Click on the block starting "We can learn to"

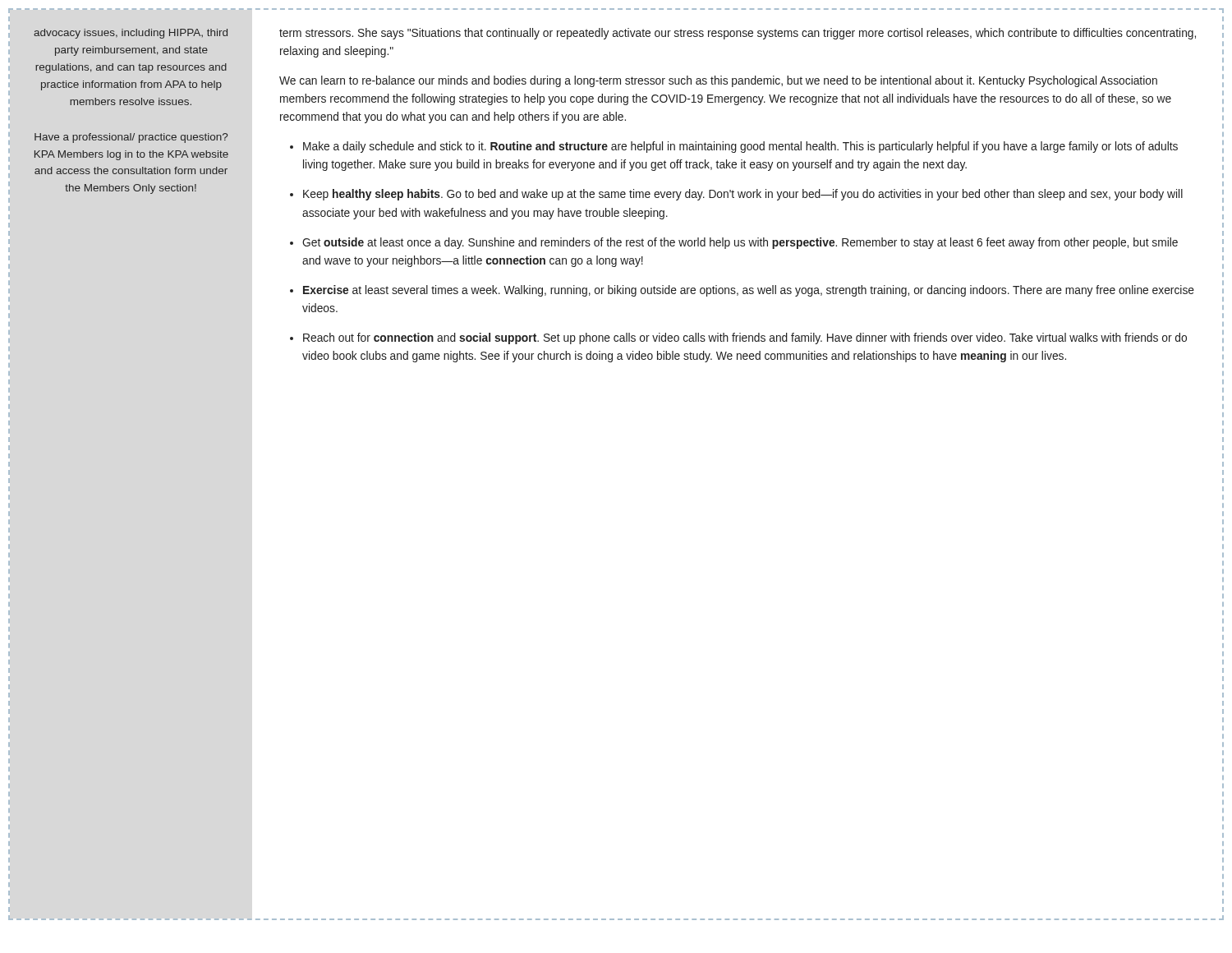(725, 99)
